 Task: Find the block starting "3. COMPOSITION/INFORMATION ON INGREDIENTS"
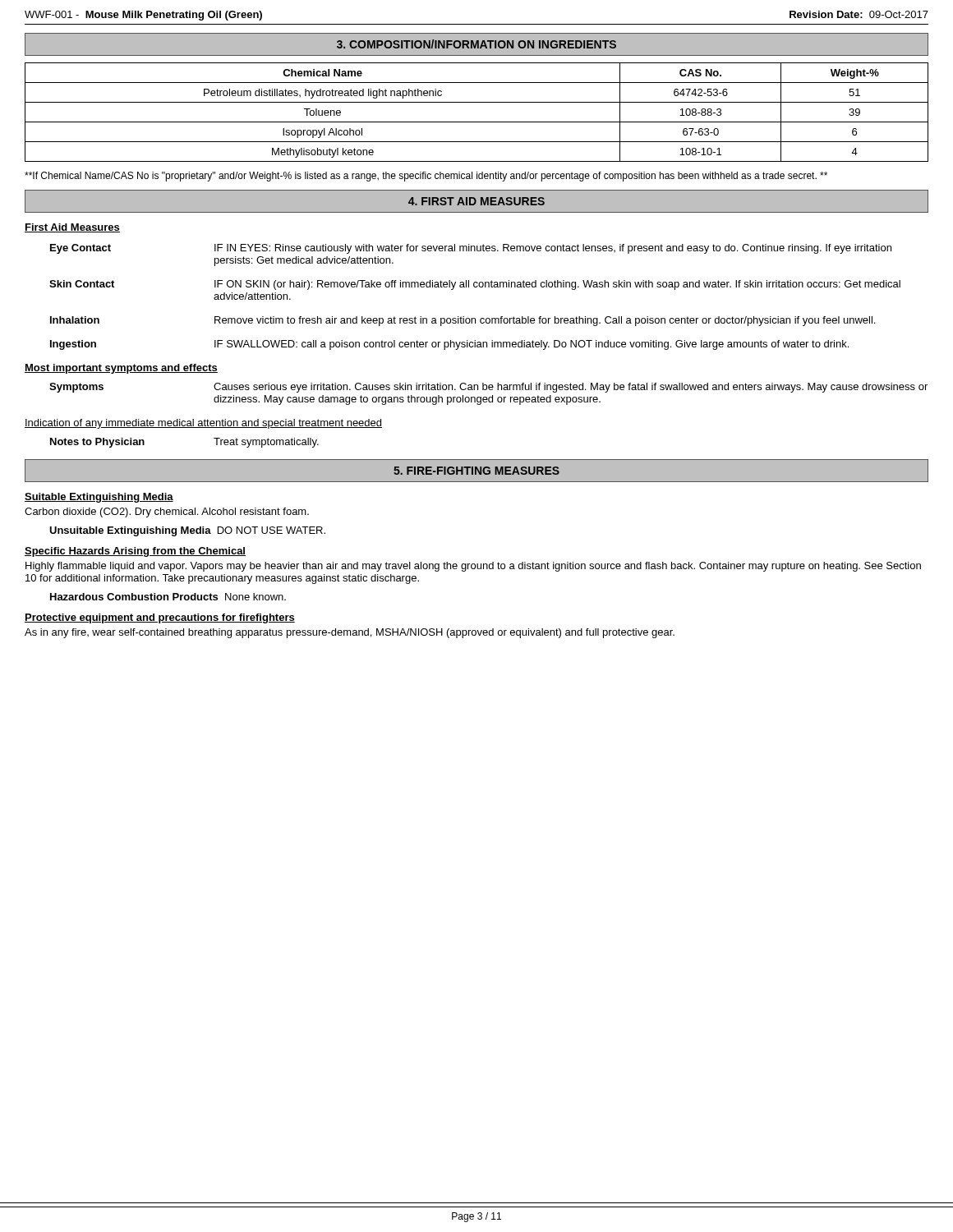tap(476, 44)
